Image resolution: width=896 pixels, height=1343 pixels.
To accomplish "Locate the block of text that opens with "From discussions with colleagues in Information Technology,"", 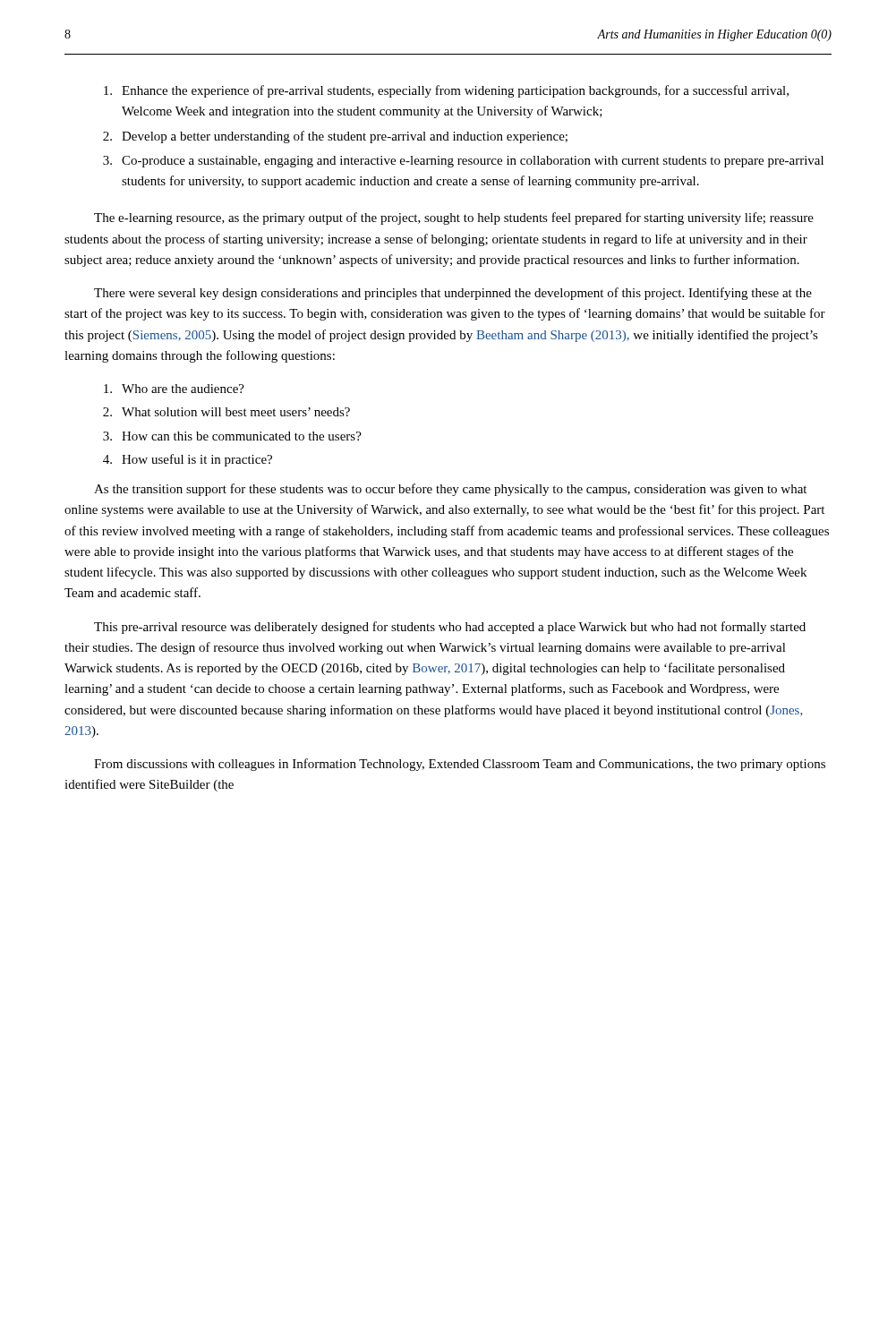I will [x=445, y=774].
